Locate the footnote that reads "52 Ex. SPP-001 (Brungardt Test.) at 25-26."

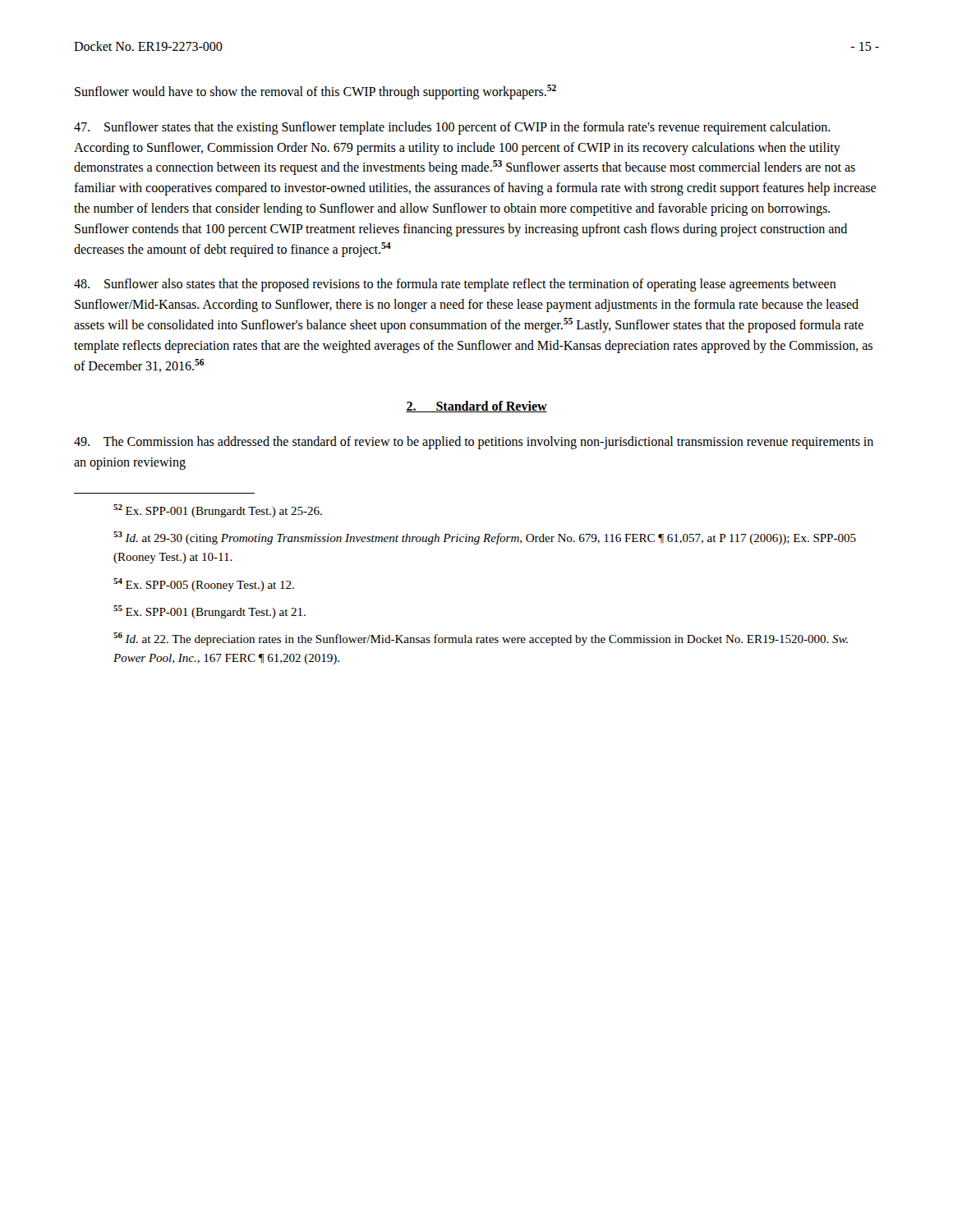[x=218, y=511]
